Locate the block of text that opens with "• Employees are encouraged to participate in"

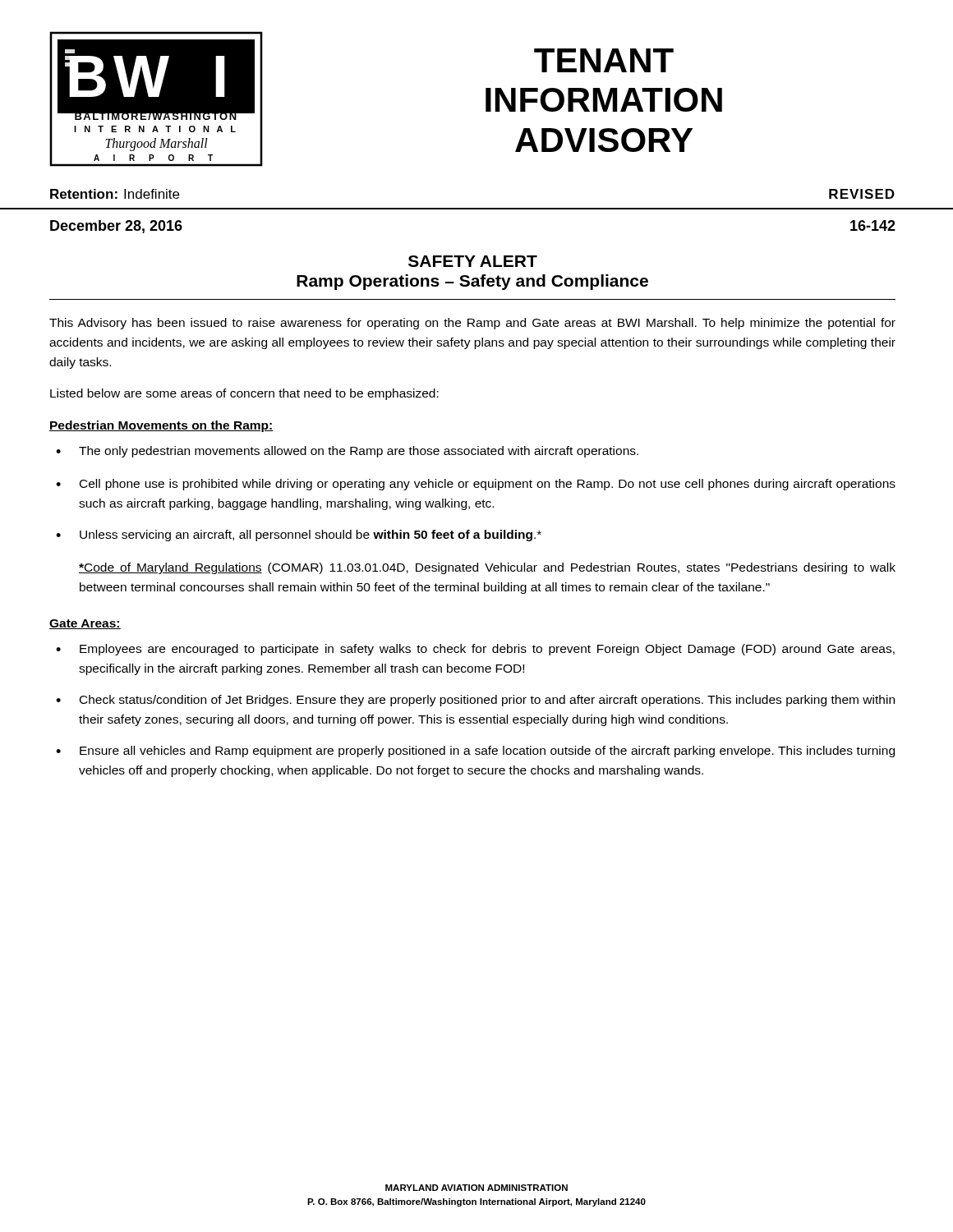(x=472, y=658)
